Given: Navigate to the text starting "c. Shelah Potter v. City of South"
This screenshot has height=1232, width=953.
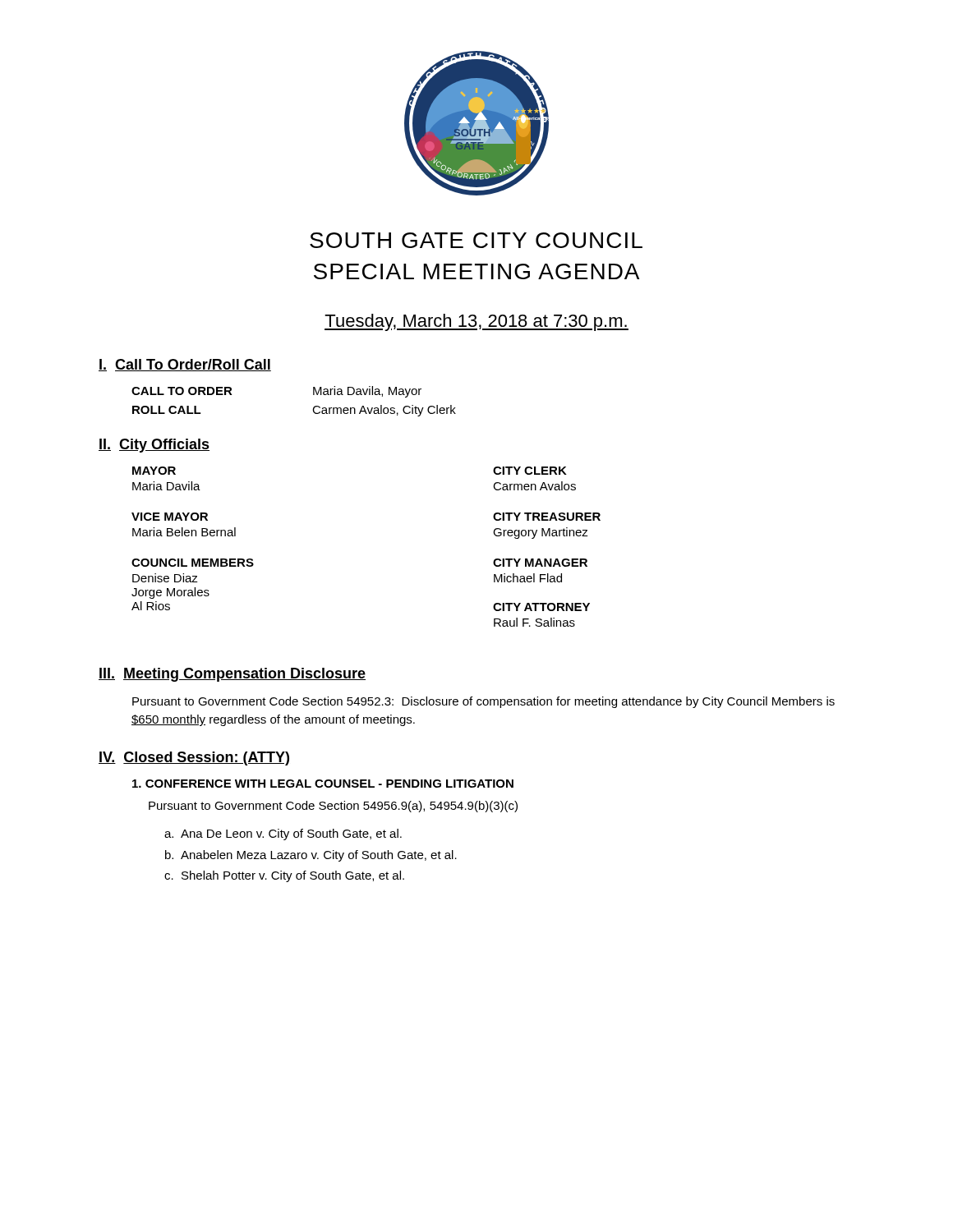Looking at the screenshot, I should (285, 875).
